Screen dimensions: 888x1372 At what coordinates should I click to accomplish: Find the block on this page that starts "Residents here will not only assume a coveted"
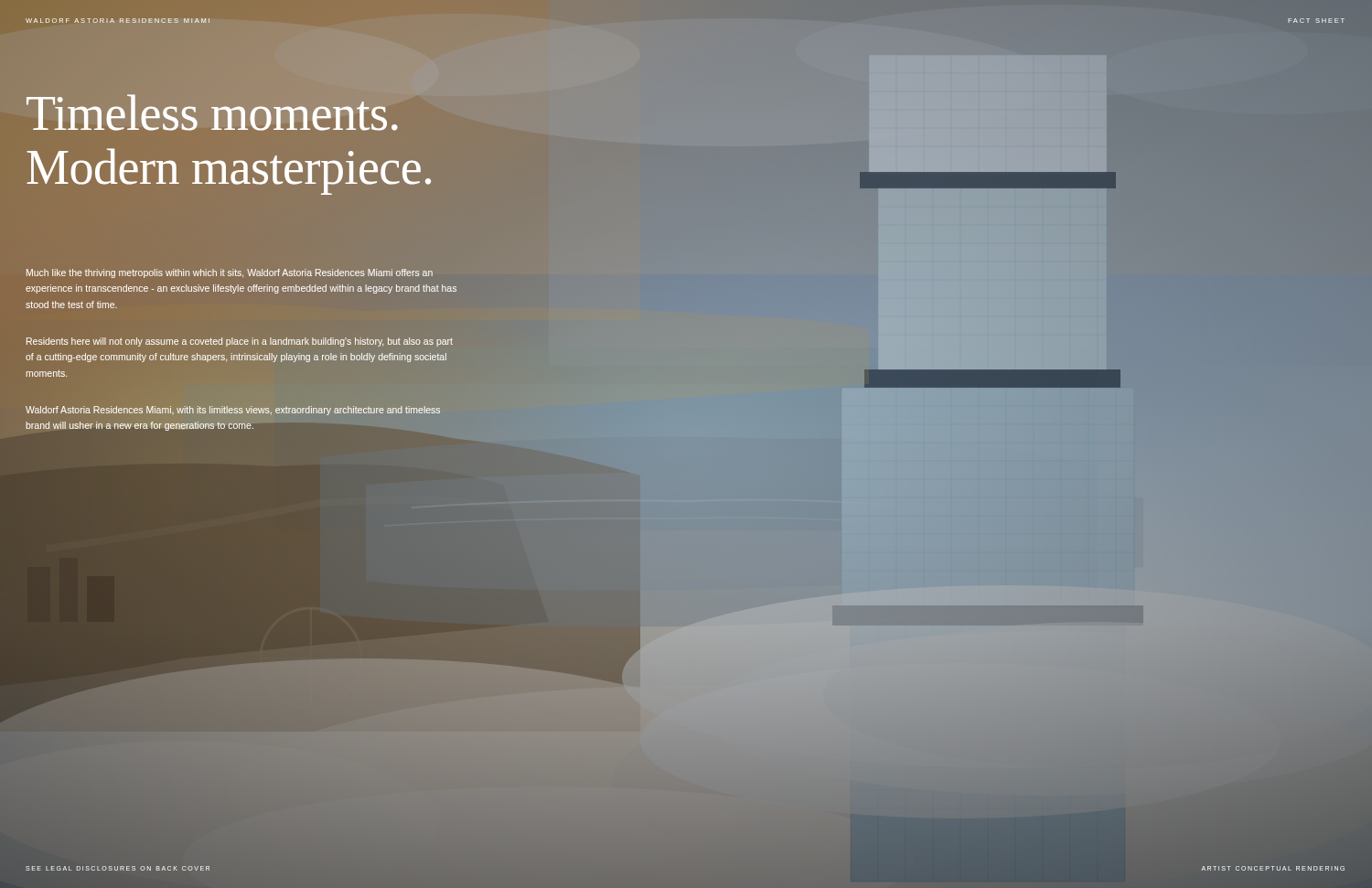pos(244,358)
